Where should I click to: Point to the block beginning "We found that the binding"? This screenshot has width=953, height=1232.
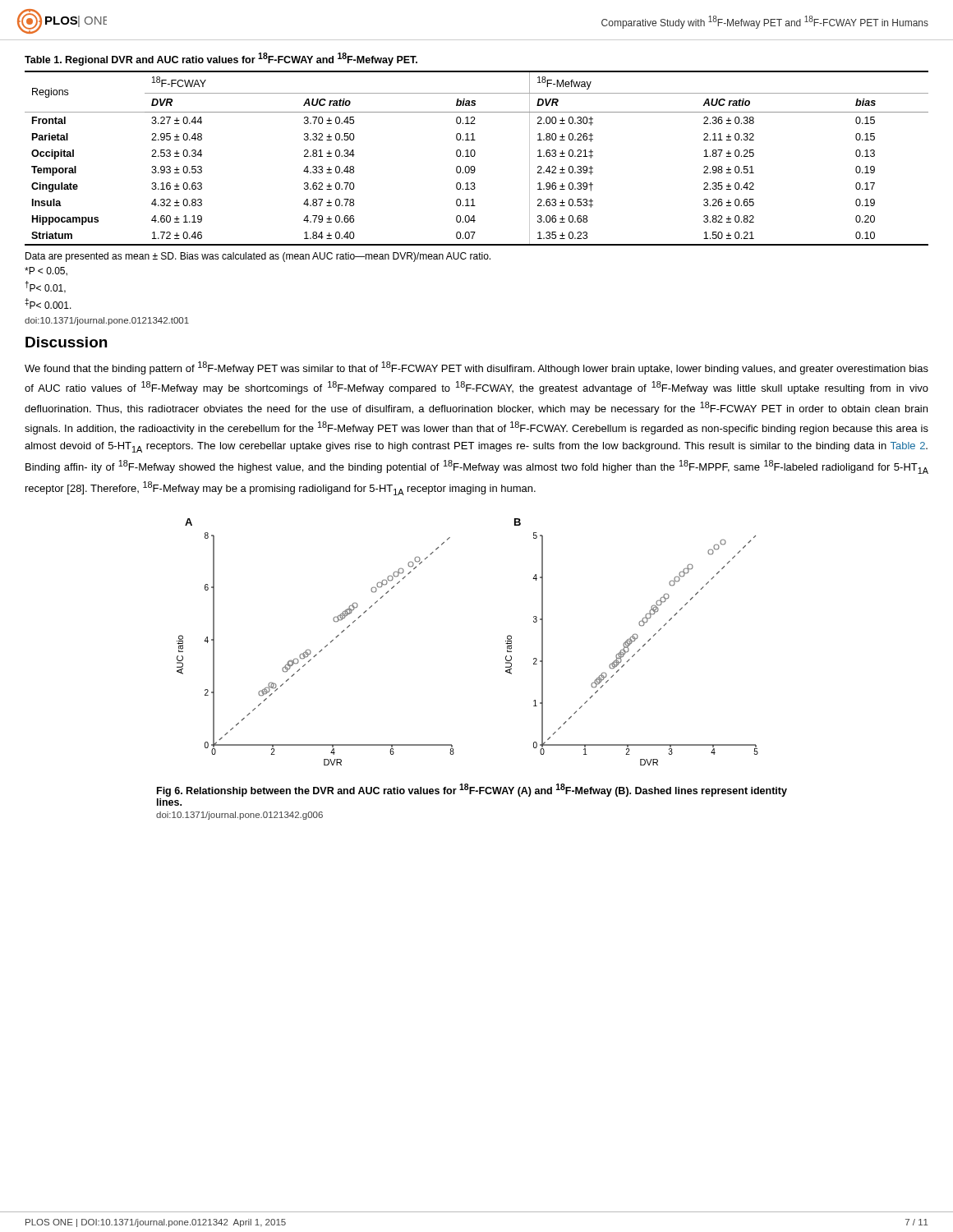pyautogui.click(x=476, y=428)
